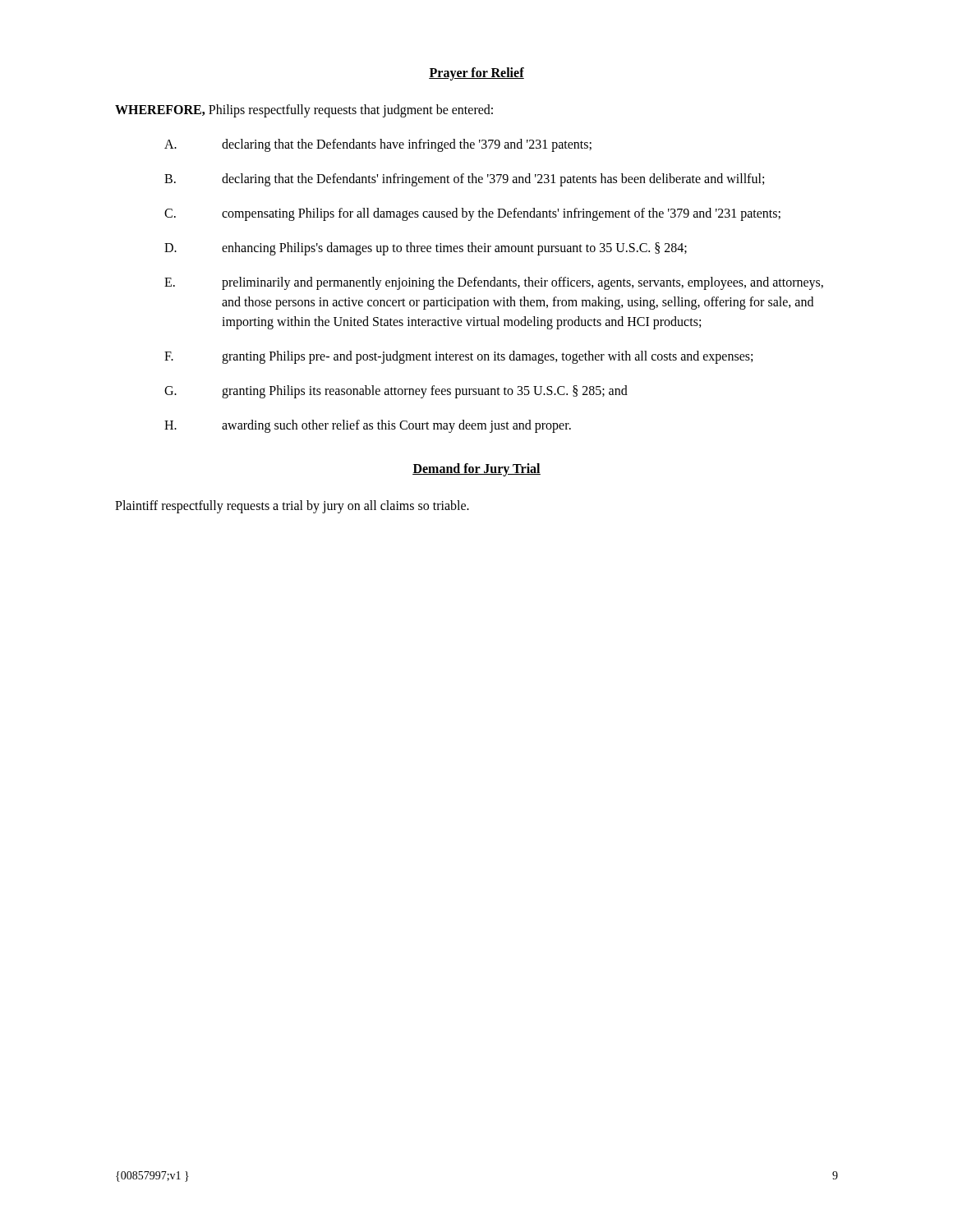Point to "Demand for Jury Trial"
The height and width of the screenshot is (1232, 953).
pos(476,469)
